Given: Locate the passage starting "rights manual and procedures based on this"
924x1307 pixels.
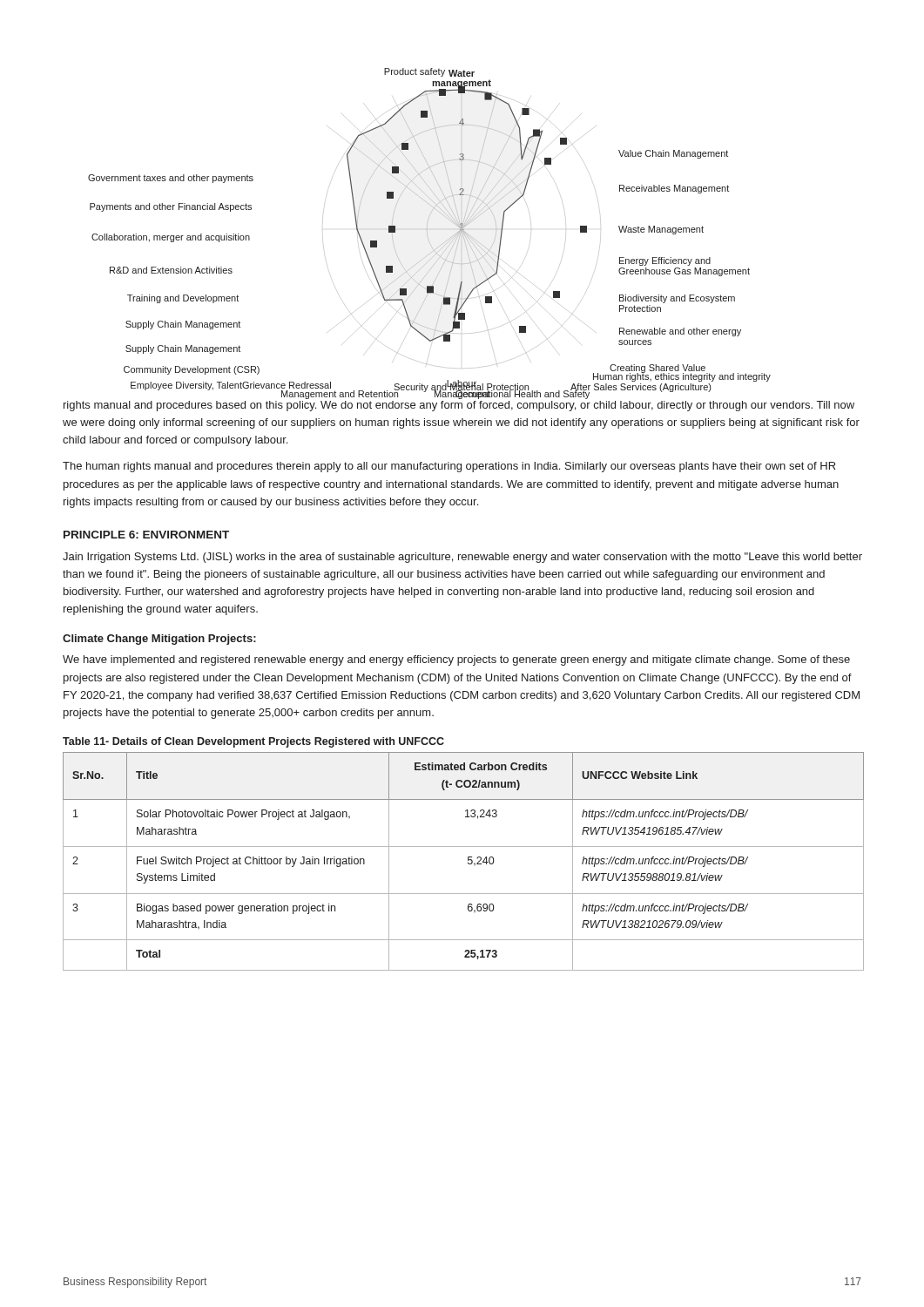Looking at the screenshot, I should point(463,453).
